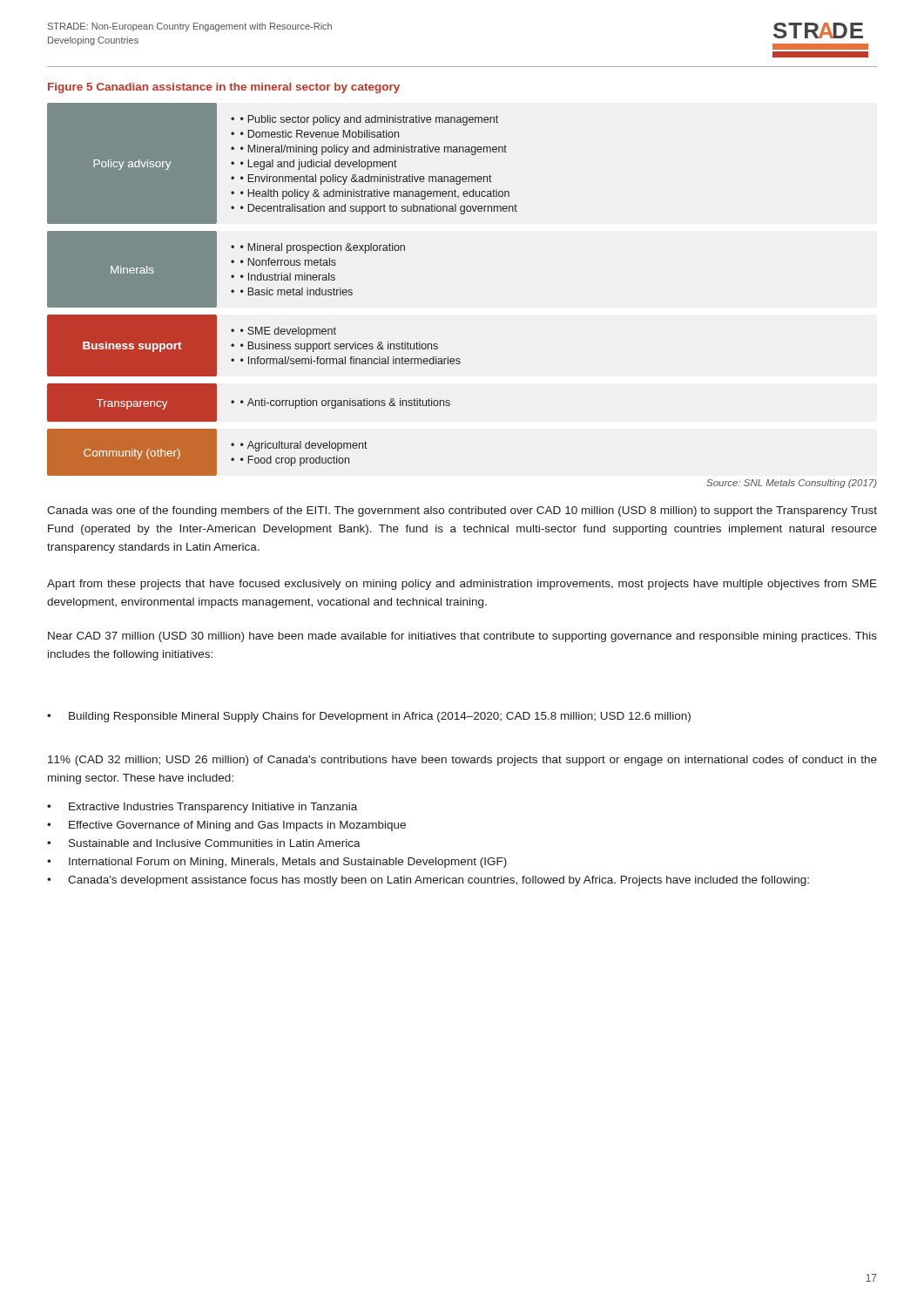This screenshot has width=924, height=1307.
Task: Locate the text block with the text "Apart from these projects that have focused"
Action: click(462, 592)
